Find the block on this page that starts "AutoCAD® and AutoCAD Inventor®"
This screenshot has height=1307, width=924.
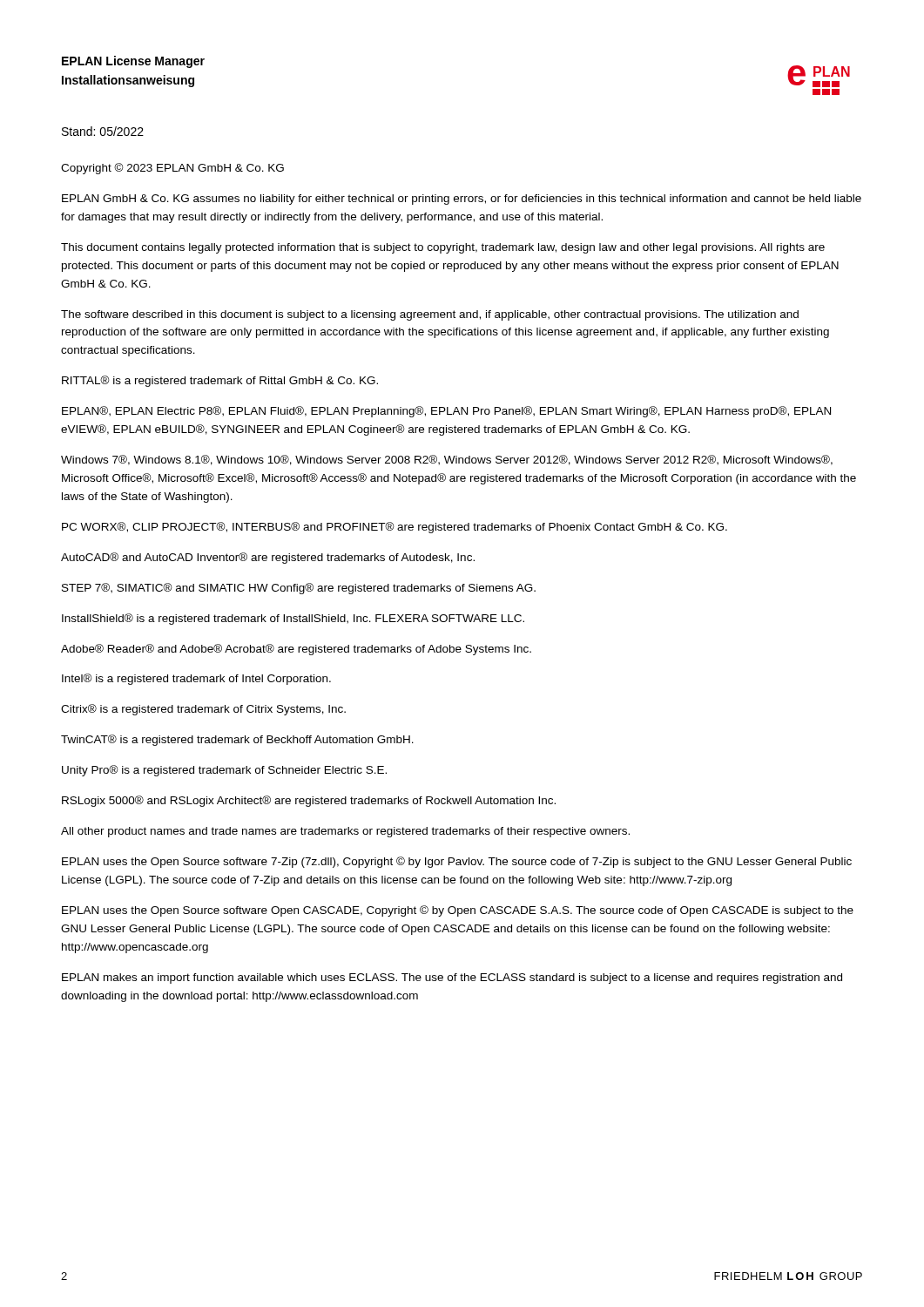[x=268, y=557]
